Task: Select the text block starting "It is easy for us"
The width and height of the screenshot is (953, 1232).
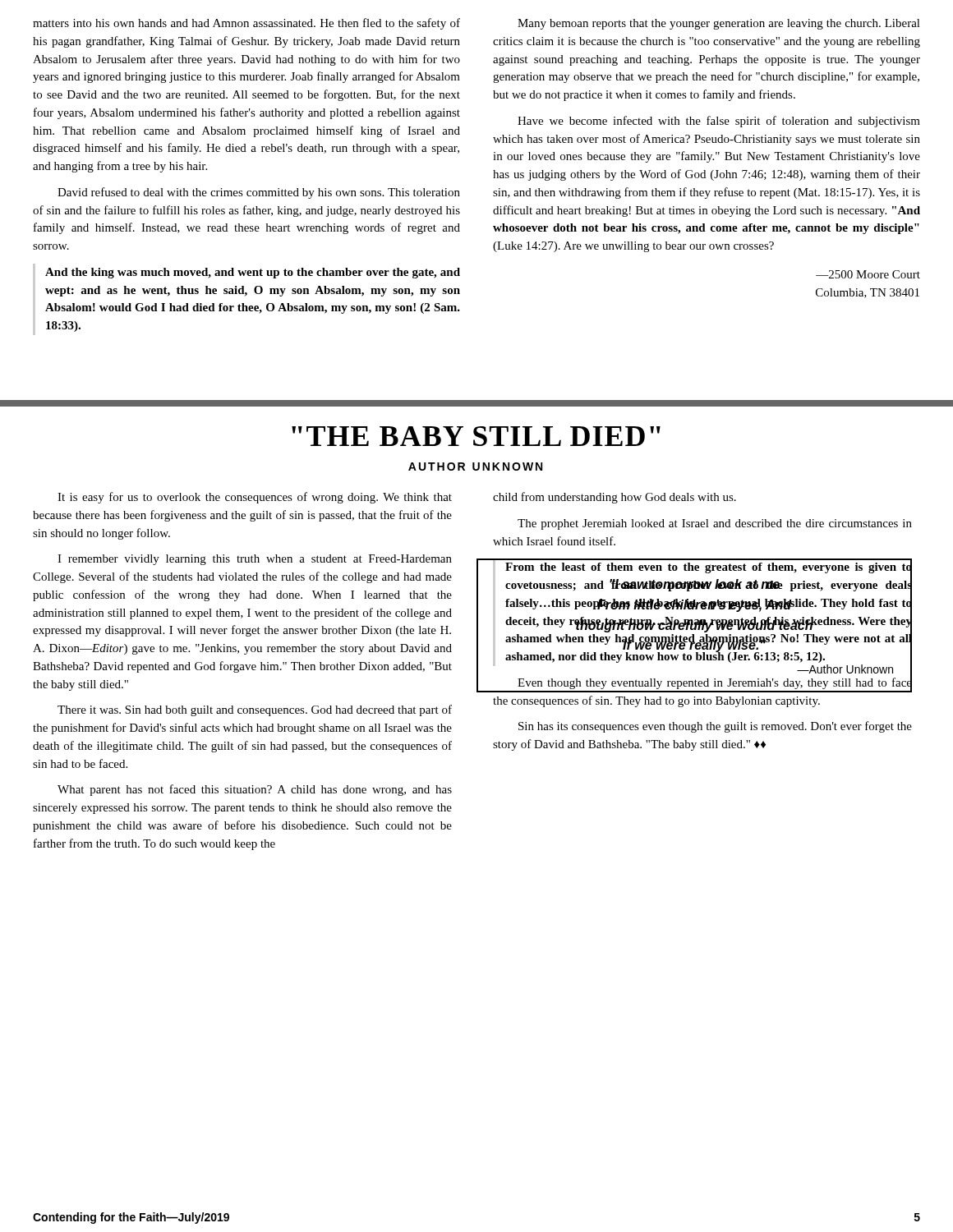Action: coord(242,671)
